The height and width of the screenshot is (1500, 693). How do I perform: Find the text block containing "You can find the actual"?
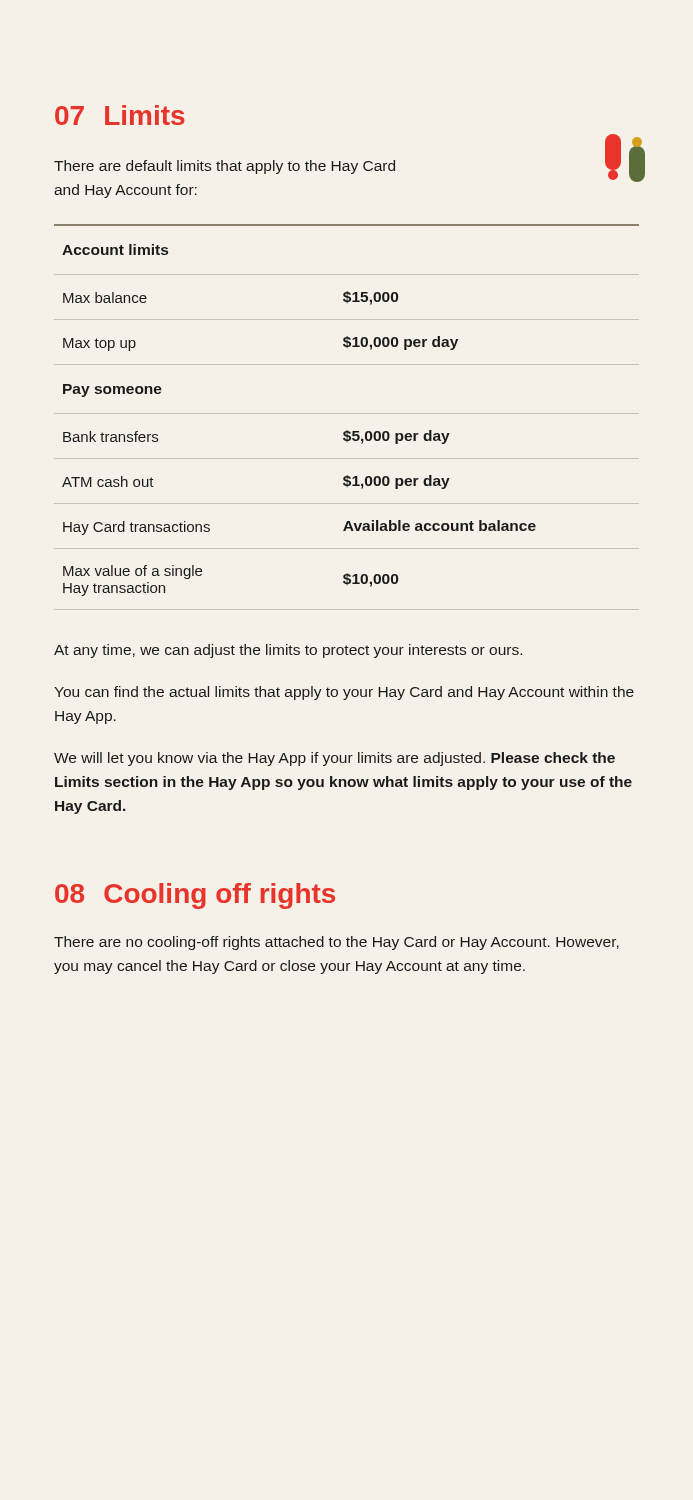[x=344, y=704]
